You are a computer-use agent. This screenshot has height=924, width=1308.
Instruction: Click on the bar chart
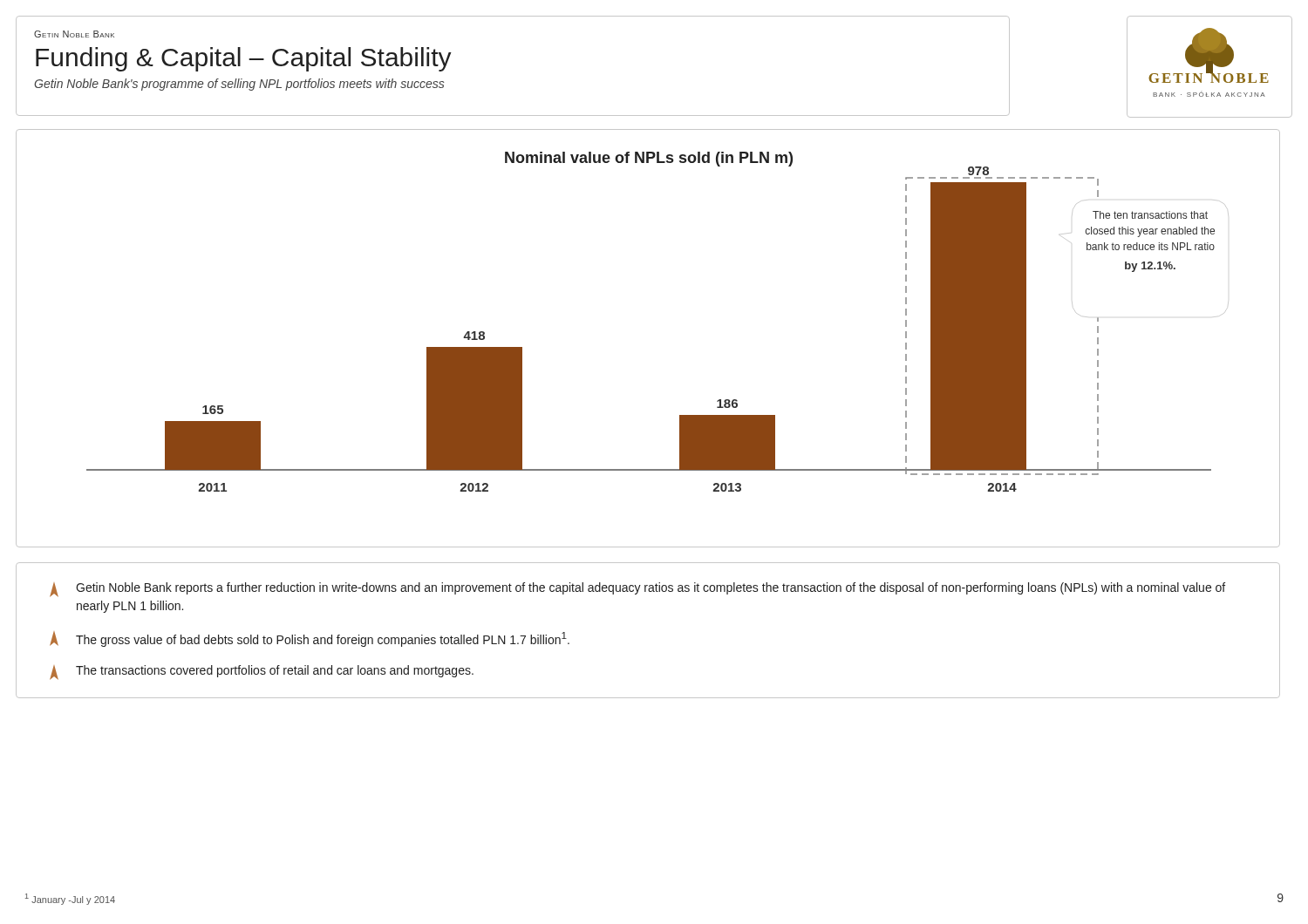click(x=648, y=338)
